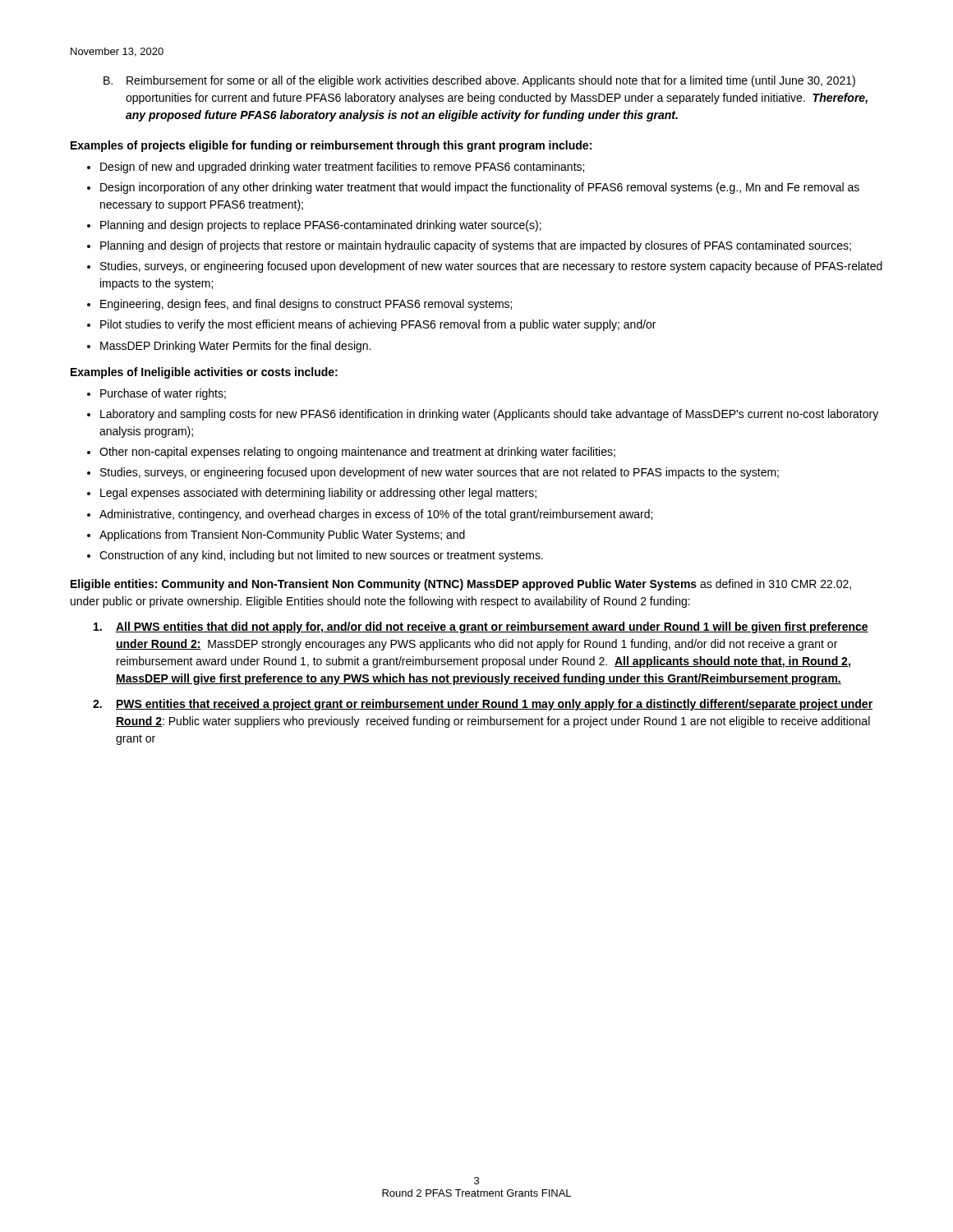
Task: Click on the passage starting "Engineering, design fees, and final"
Action: coord(306,304)
